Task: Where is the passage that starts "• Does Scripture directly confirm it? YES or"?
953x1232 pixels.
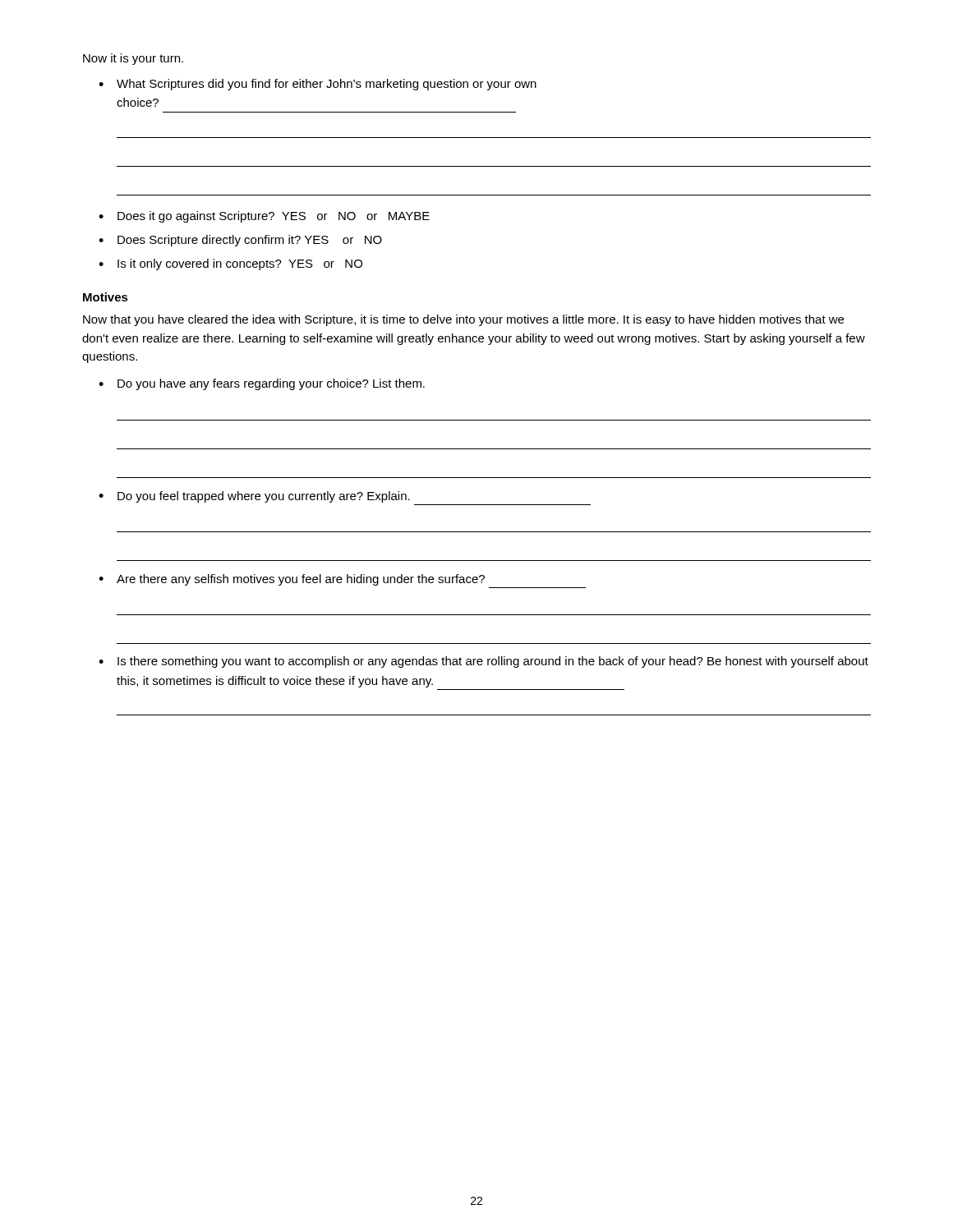Action: click(x=240, y=241)
